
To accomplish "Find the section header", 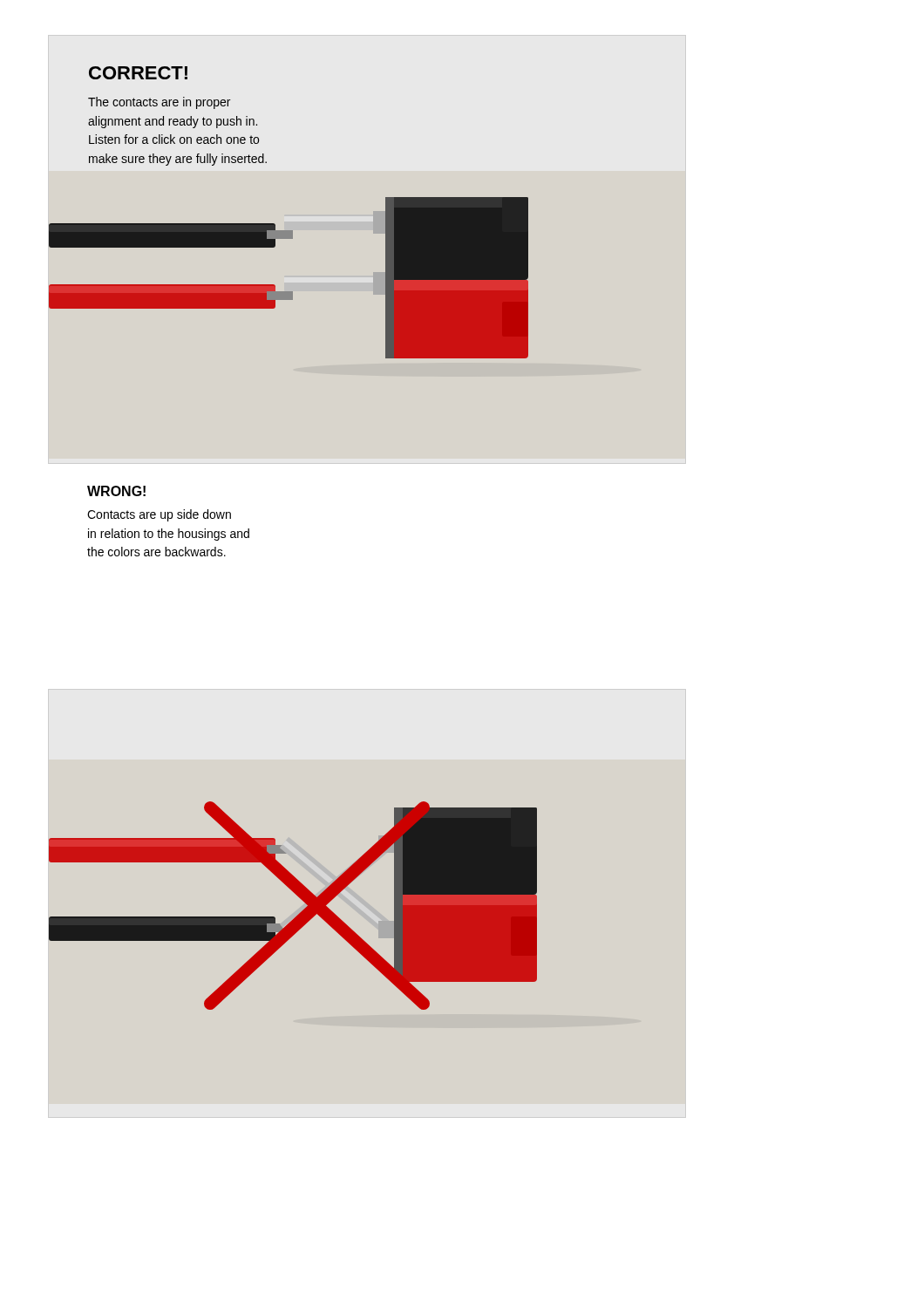I will coord(117,491).
